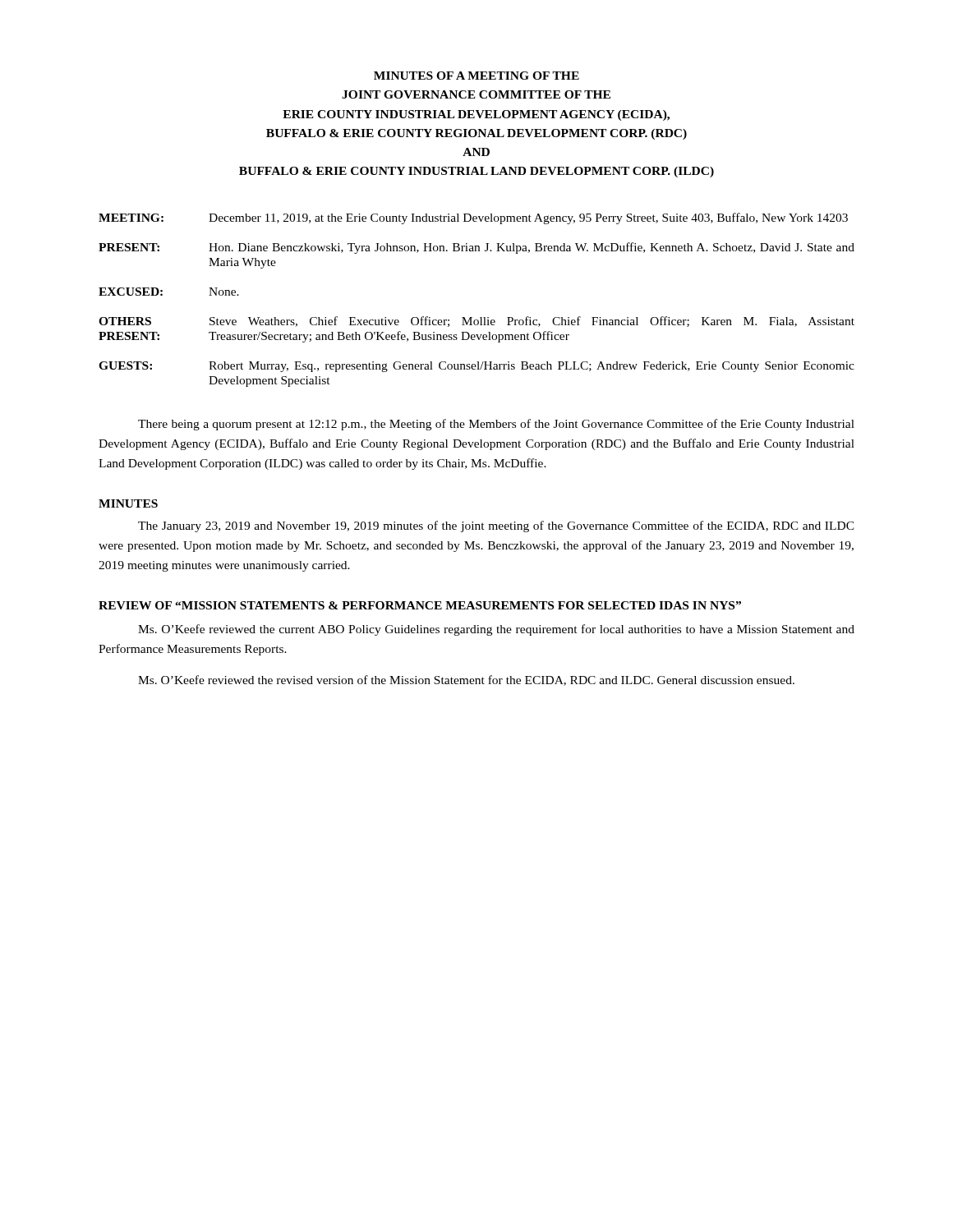Locate the block of text that opens with "The January 23, 2019 and"
This screenshot has width=953, height=1232.
[476, 545]
